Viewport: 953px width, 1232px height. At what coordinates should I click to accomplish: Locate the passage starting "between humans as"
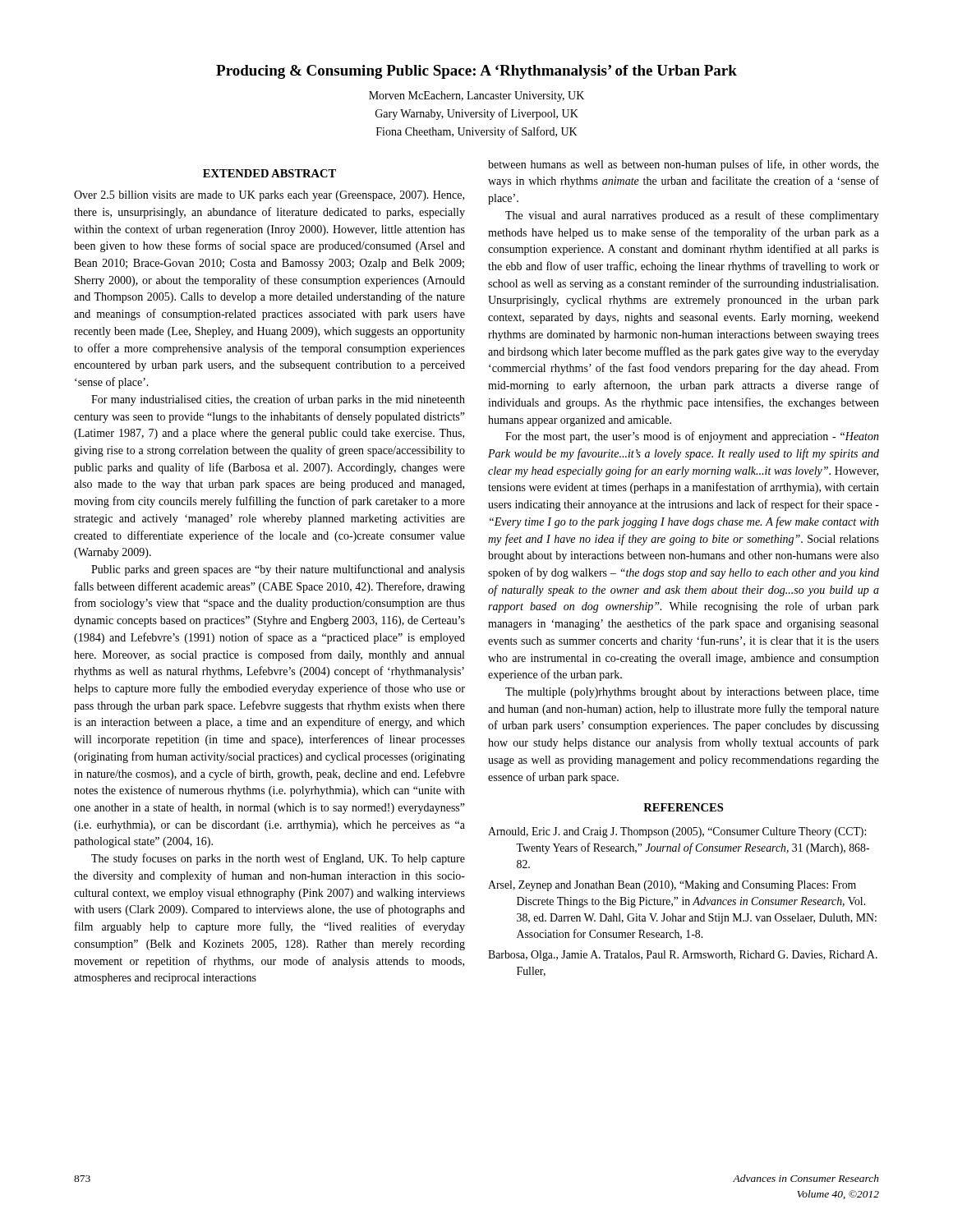684,182
